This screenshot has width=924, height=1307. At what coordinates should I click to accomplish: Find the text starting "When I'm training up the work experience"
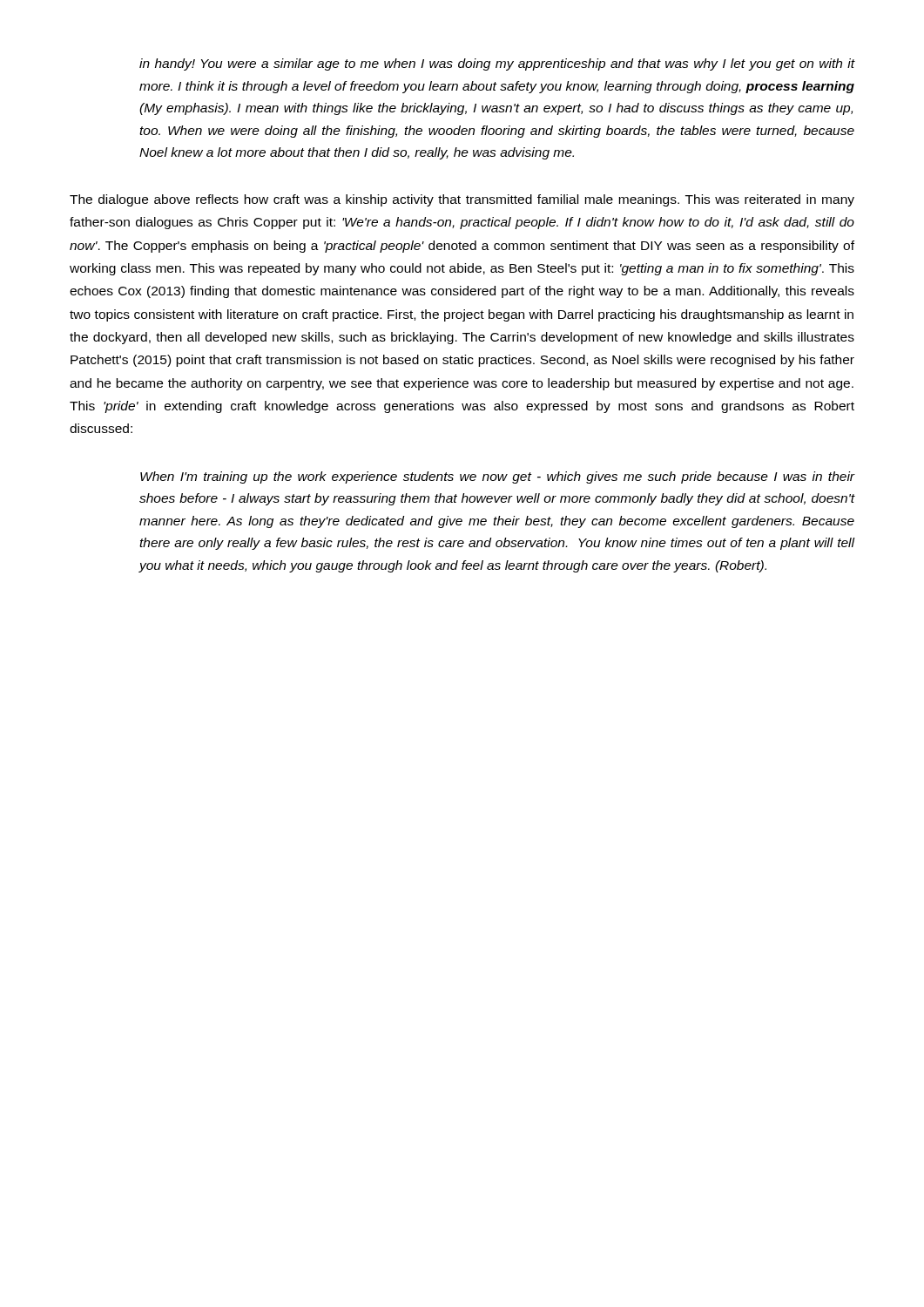coord(497,521)
